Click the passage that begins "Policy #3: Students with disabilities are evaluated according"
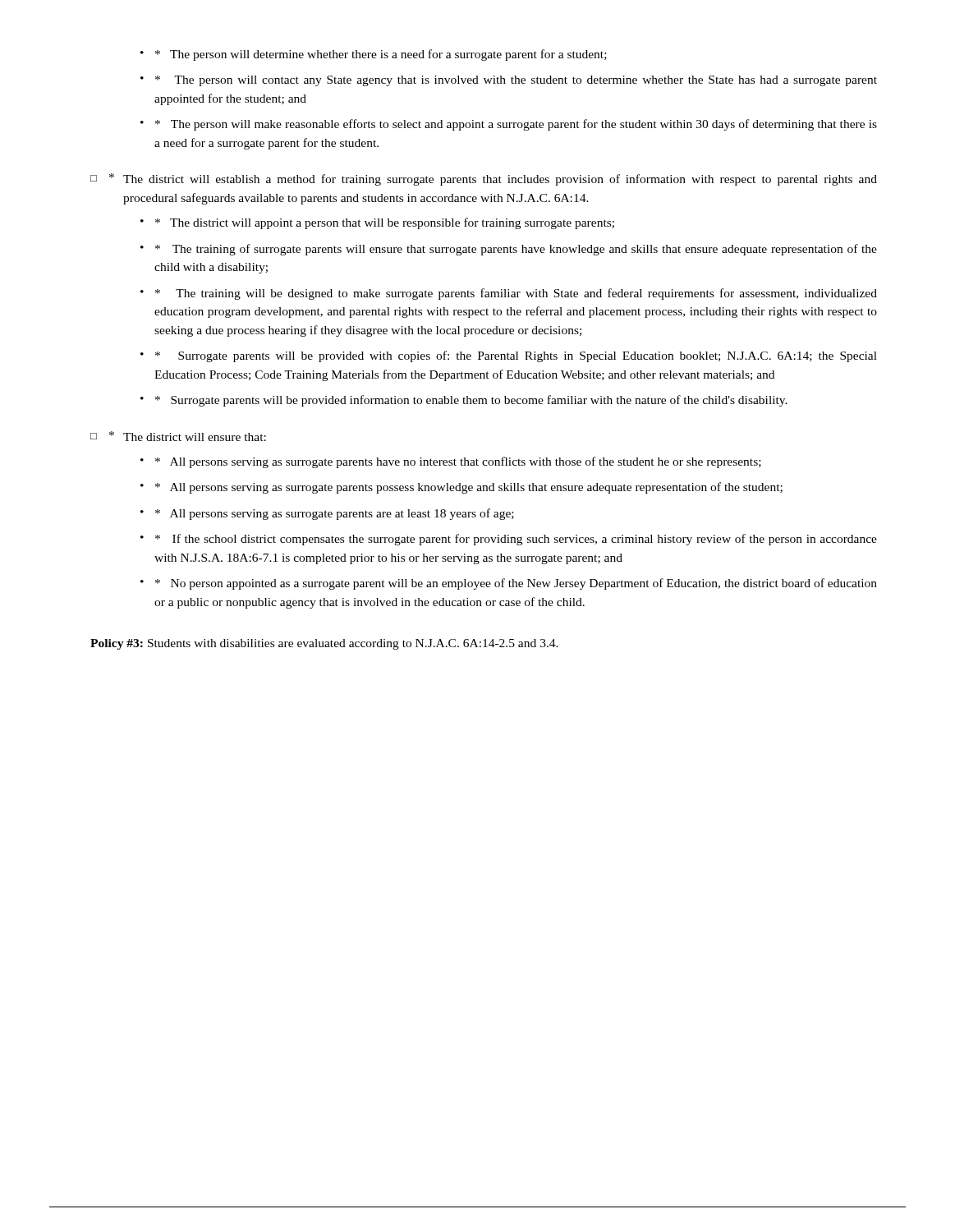 tap(325, 643)
